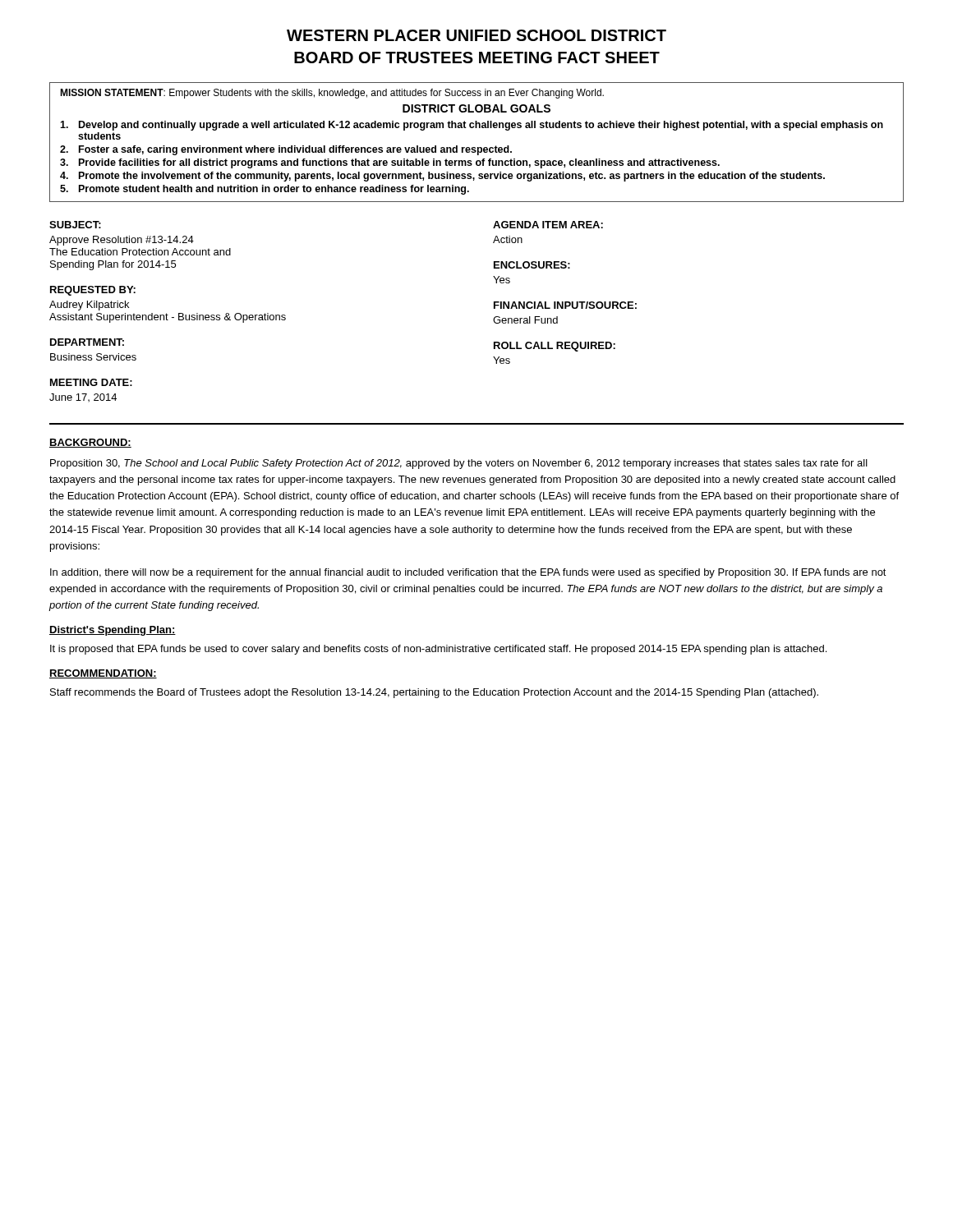
Task: Click on the passage starting "5.Promote student health and nutrition"
Action: (265, 189)
